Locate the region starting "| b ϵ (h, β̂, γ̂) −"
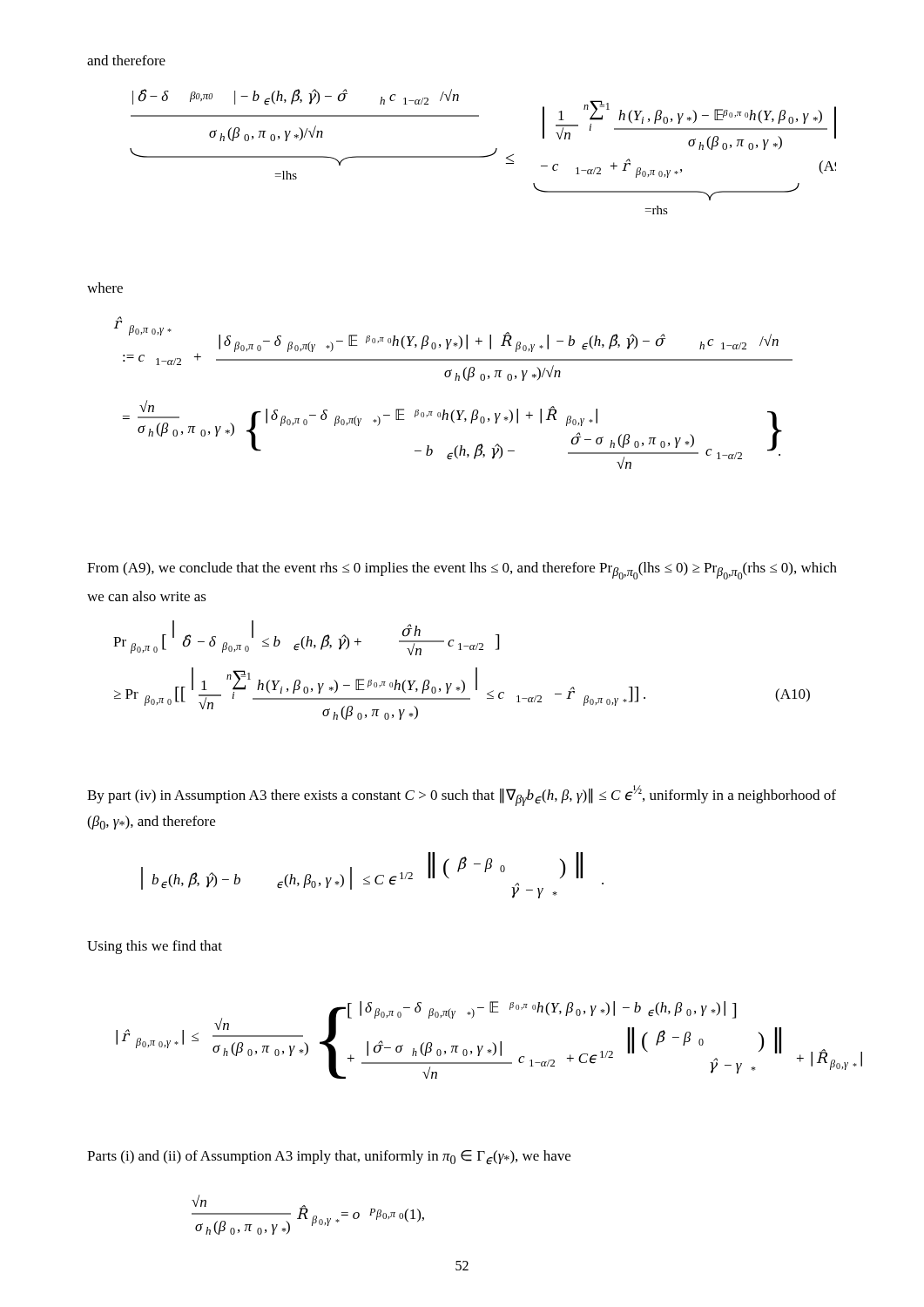 (x=444, y=883)
